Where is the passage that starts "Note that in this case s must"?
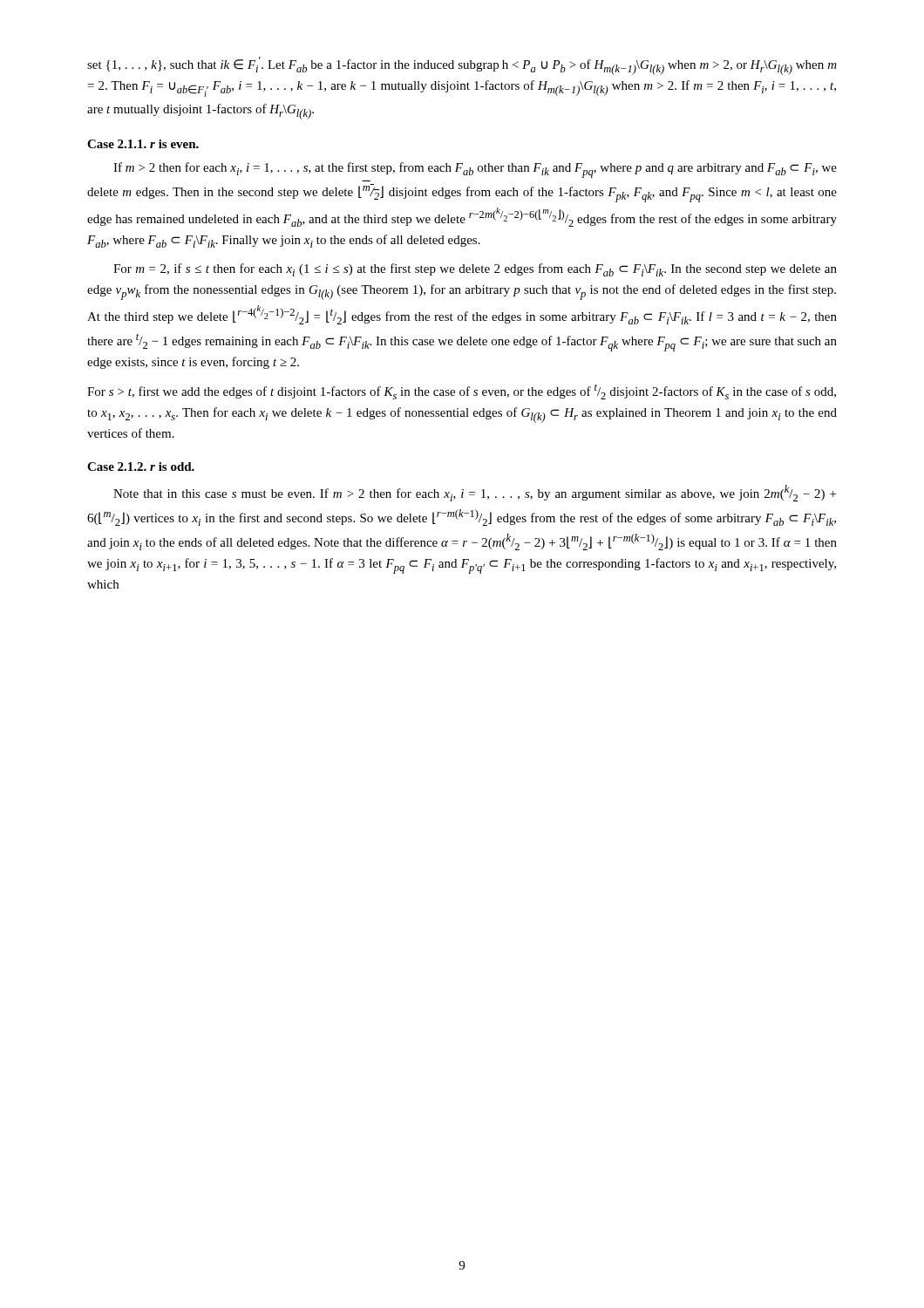924x1308 pixels. pyautogui.click(x=462, y=538)
